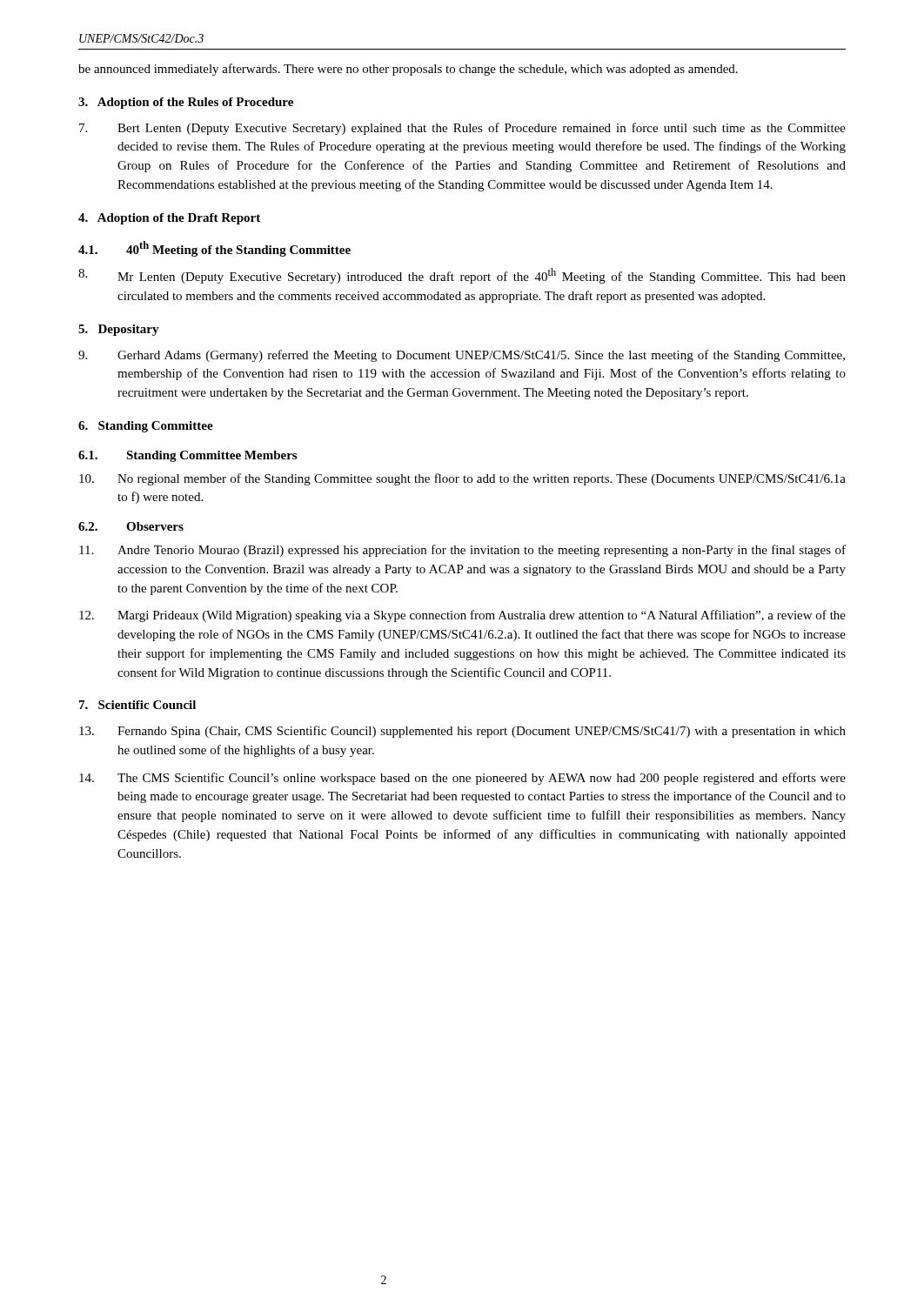
Task: Locate the block of text that opens with "Bert Lenten (Deputy Executive Secretary) explained that"
Action: pyautogui.click(x=462, y=157)
